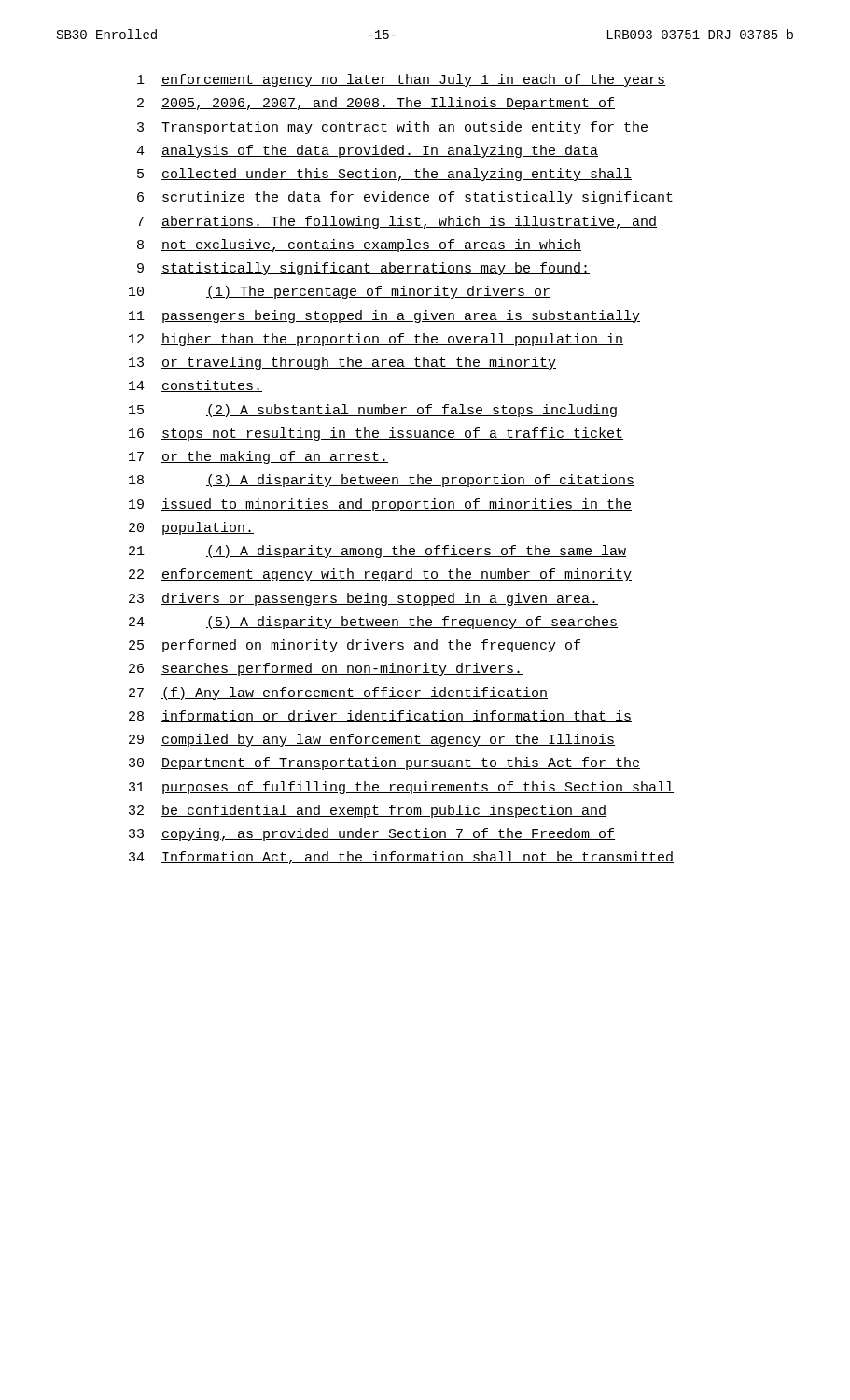The height and width of the screenshot is (1400, 850).
Task: Point to the block beginning "16 stops not resulting in the issuance"
Action: click(x=448, y=434)
